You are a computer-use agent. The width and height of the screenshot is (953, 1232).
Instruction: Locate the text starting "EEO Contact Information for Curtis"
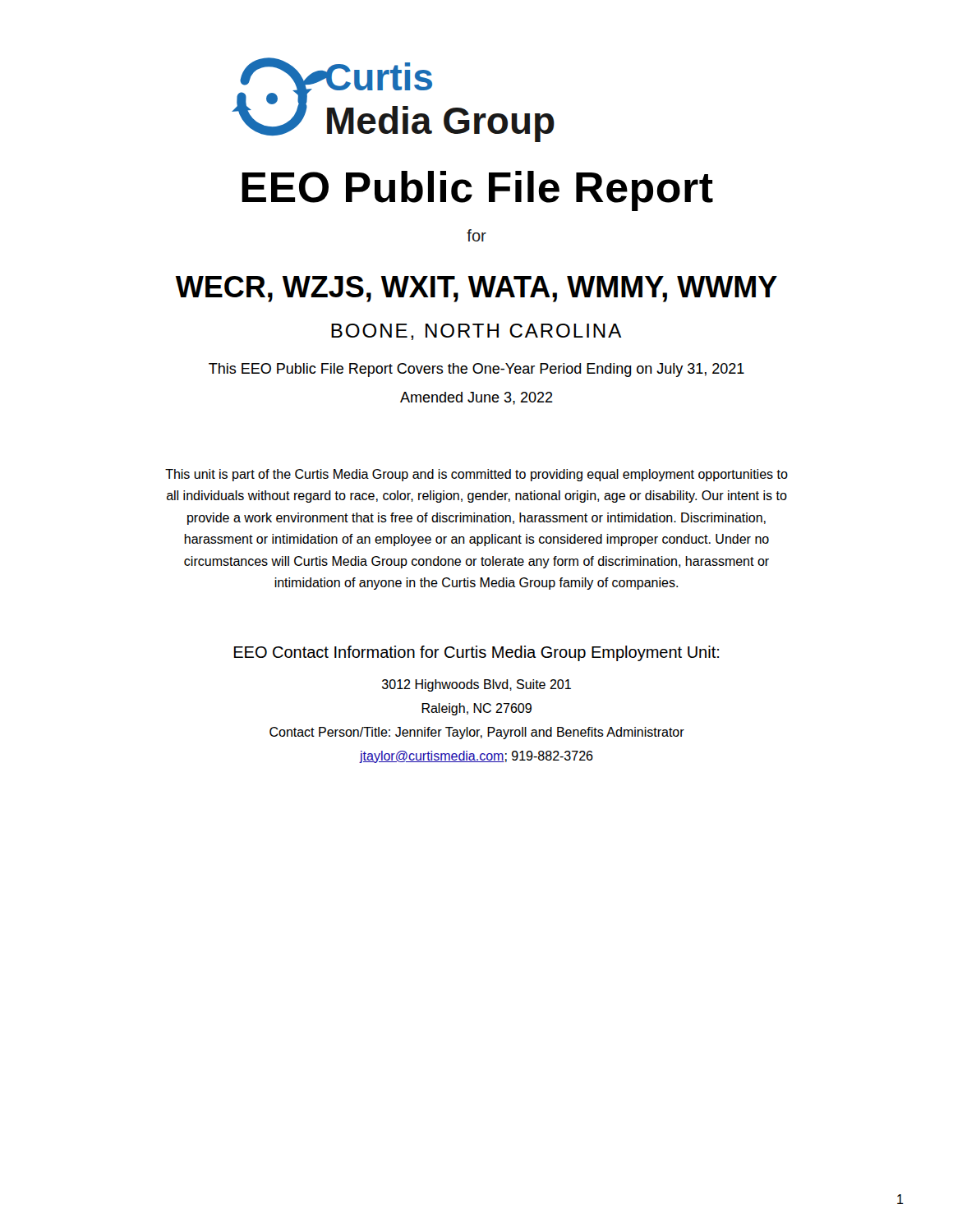[476, 652]
